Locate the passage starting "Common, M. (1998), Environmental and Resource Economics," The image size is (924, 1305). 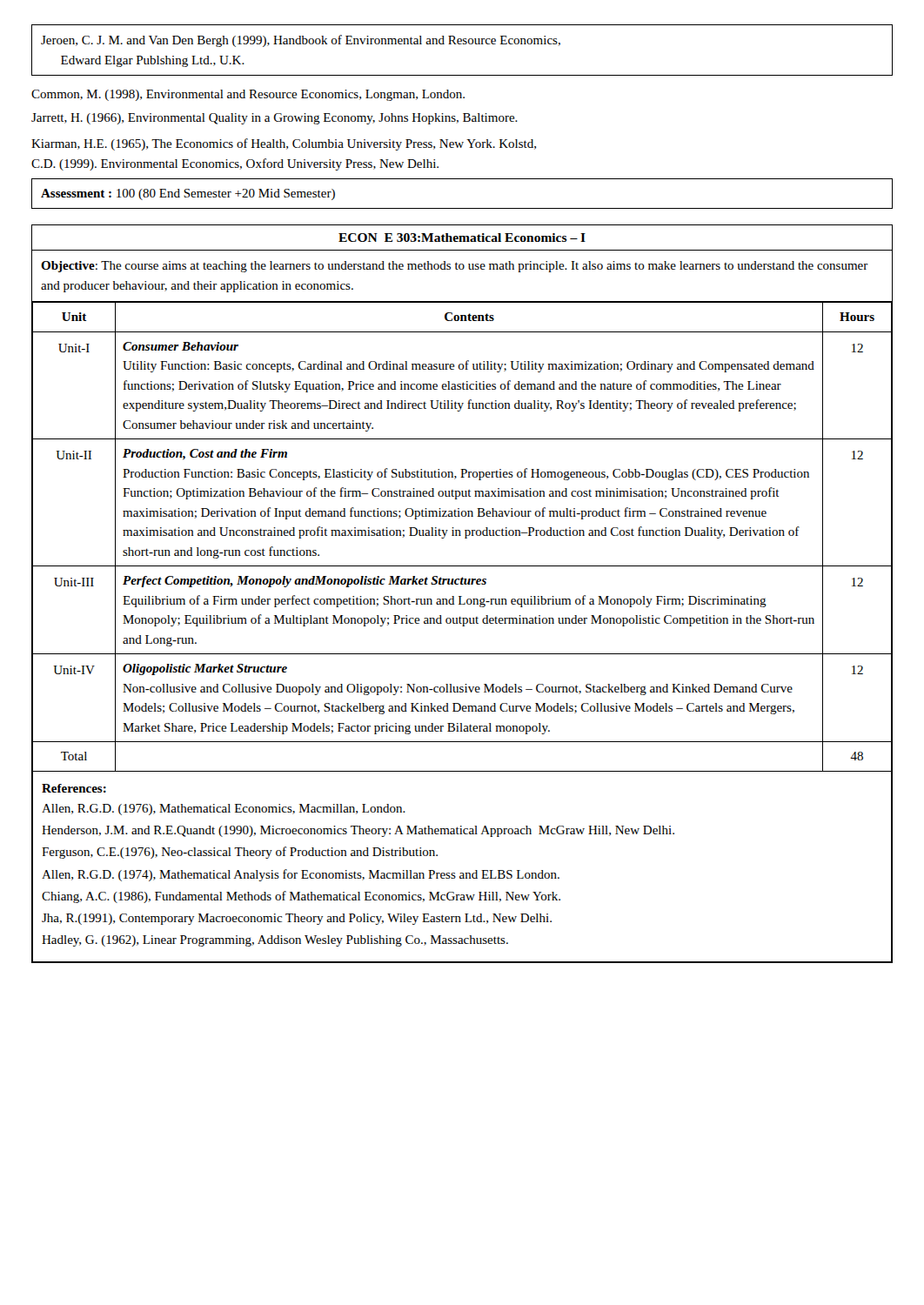248,94
